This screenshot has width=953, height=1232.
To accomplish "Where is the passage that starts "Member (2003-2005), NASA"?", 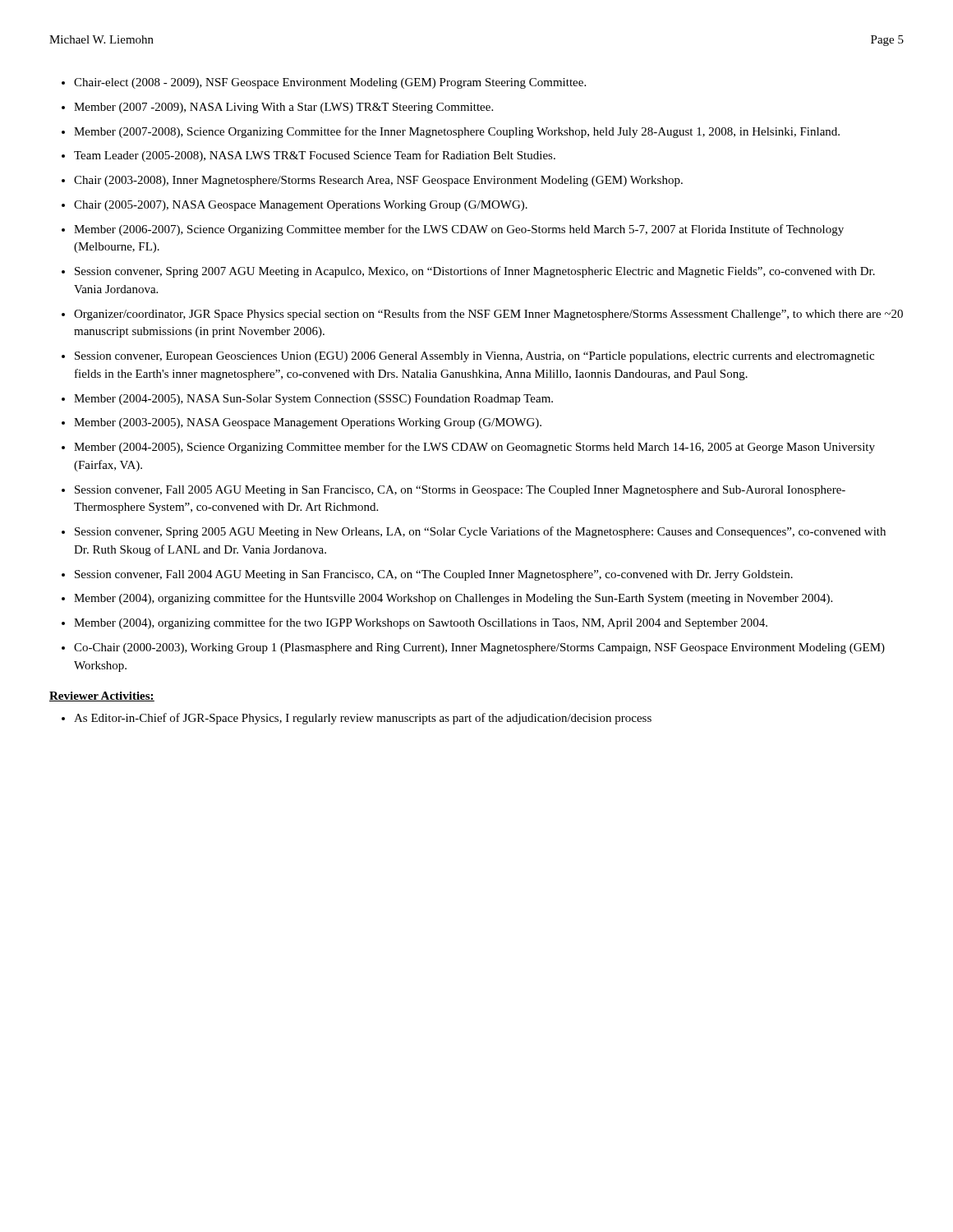I will (x=308, y=422).
